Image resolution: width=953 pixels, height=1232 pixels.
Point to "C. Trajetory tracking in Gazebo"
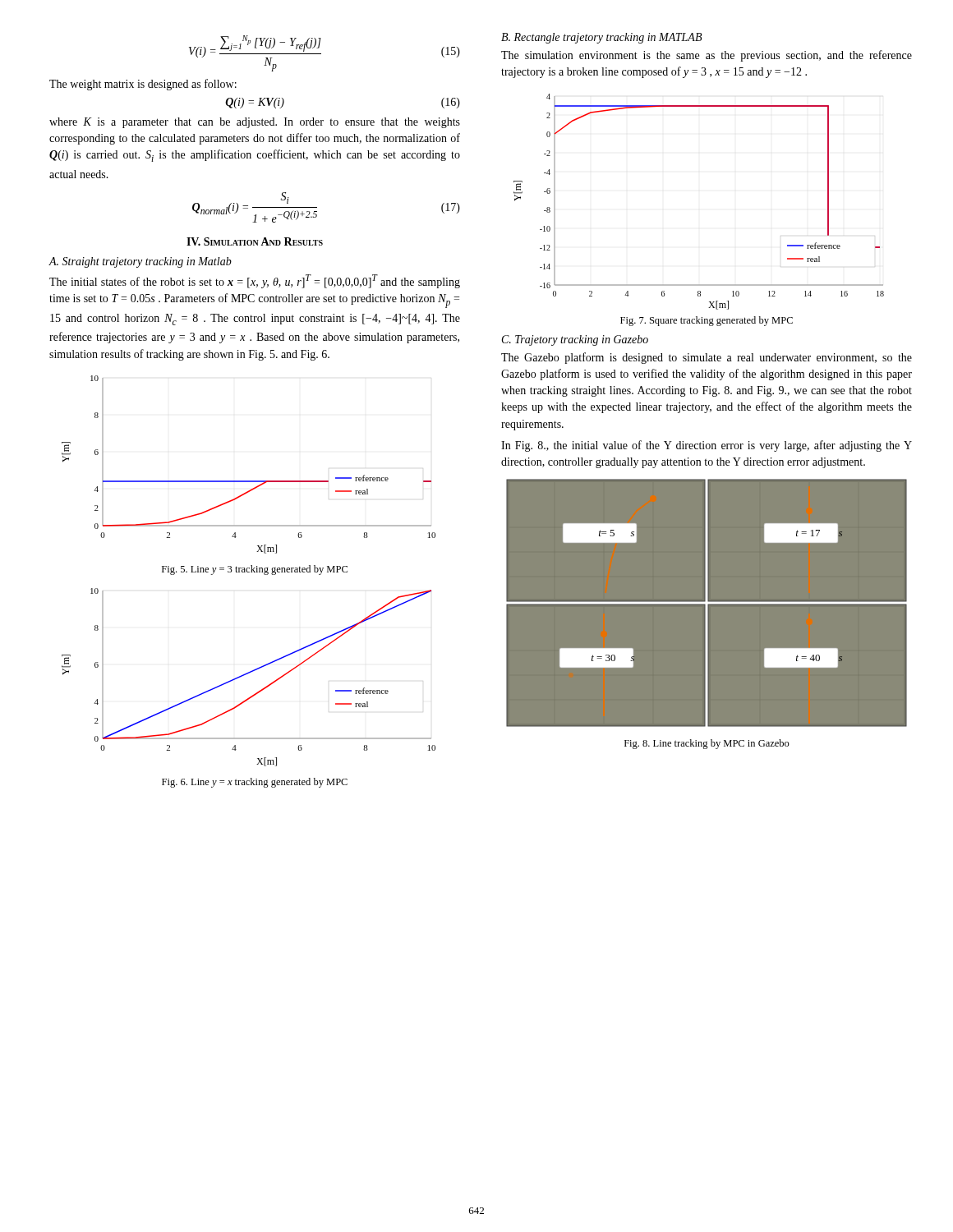click(x=575, y=339)
